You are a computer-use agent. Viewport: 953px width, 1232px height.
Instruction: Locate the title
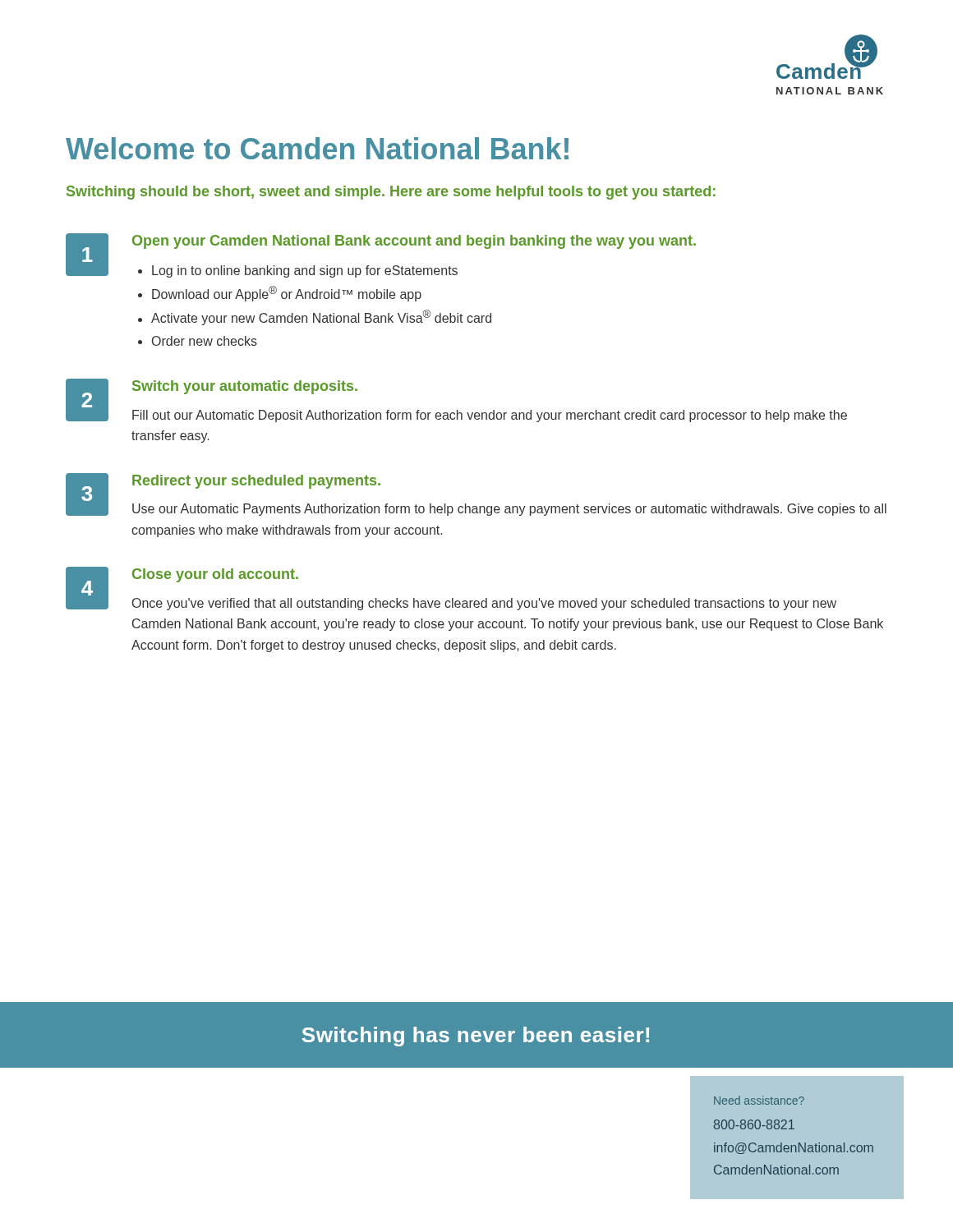319,149
